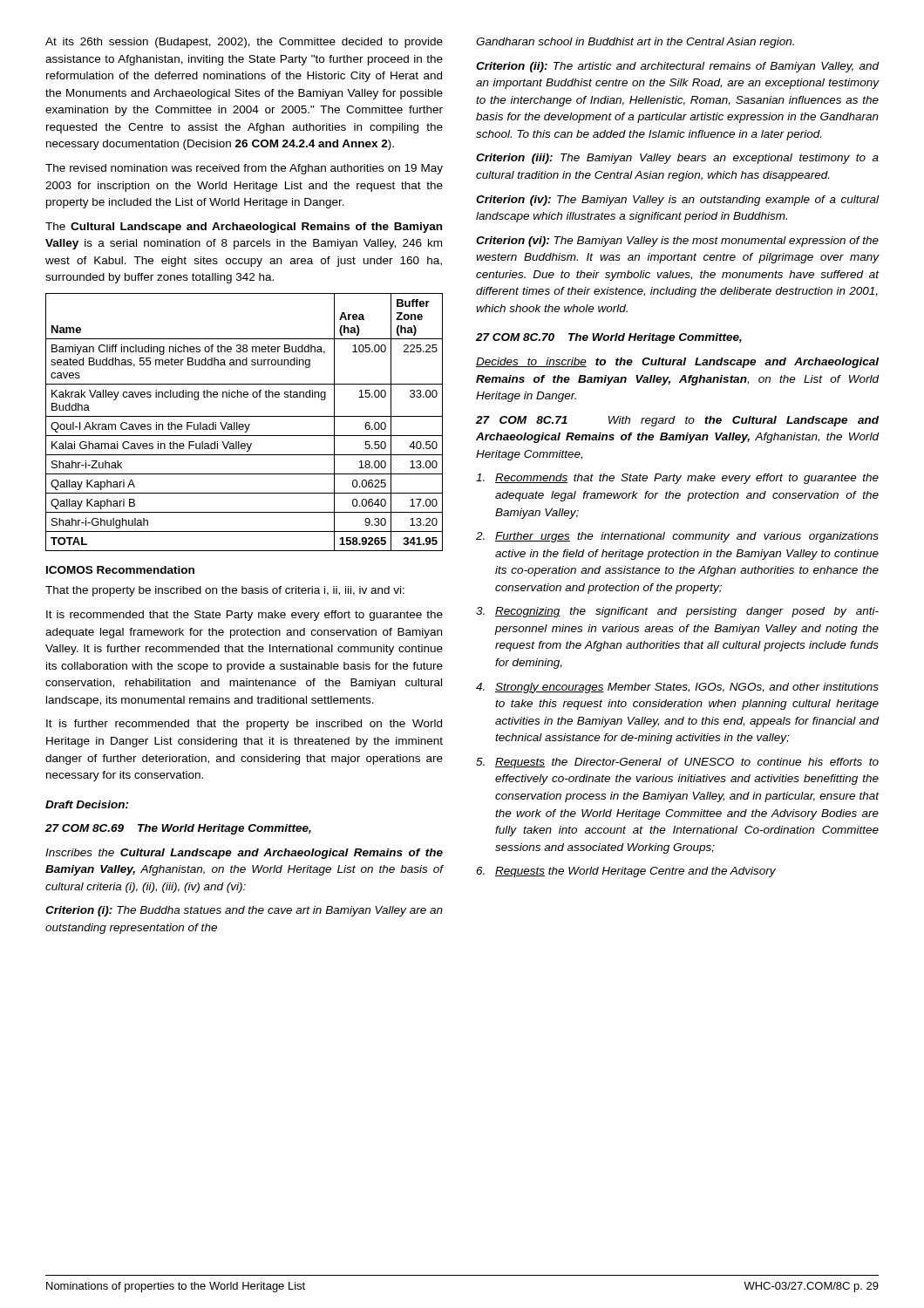
Task: Find the block on this page that starts "Criterion (iii): The Bamiyan Valley bears an exceptional"
Action: point(677,166)
